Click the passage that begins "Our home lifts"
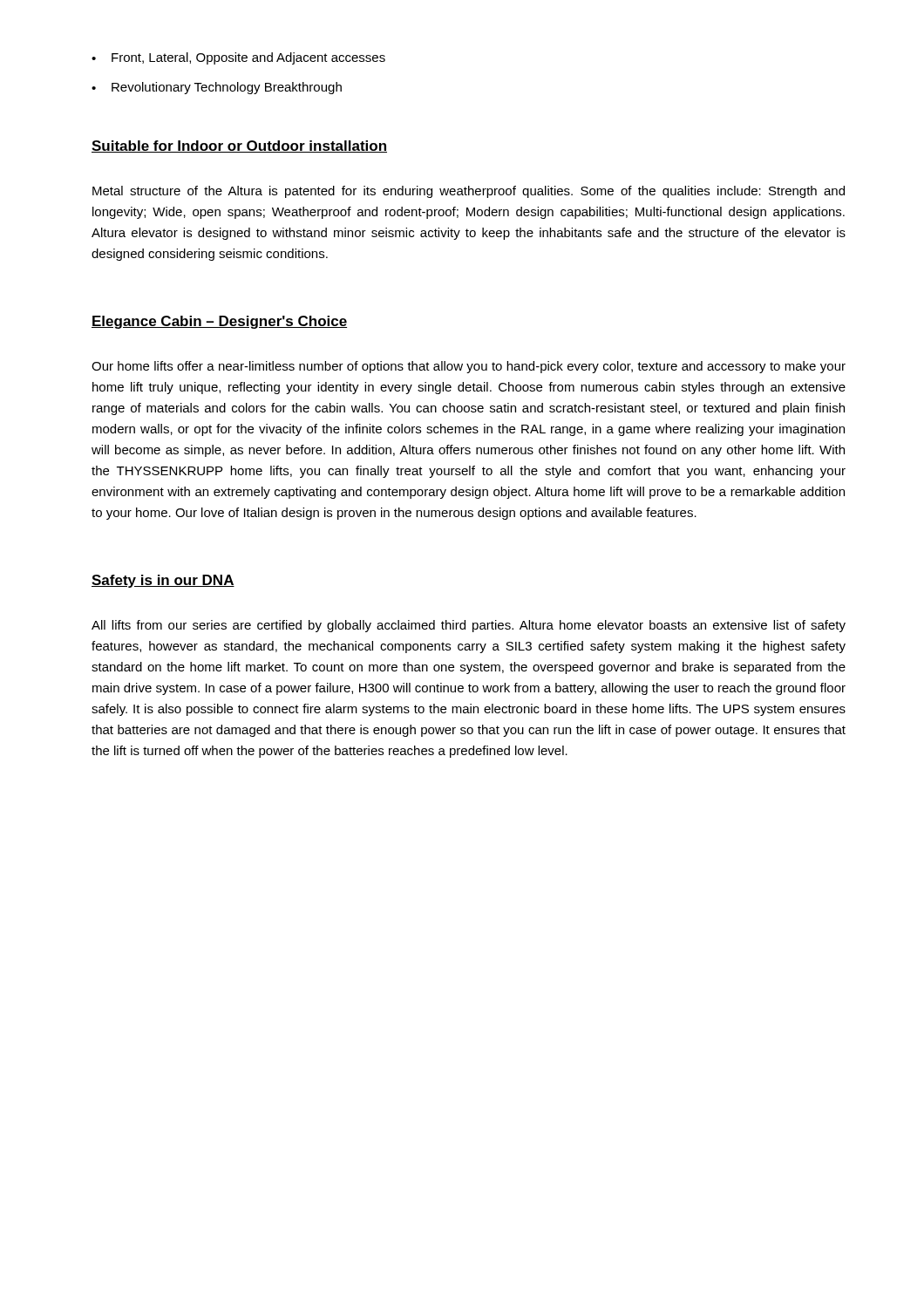924x1308 pixels. click(469, 439)
